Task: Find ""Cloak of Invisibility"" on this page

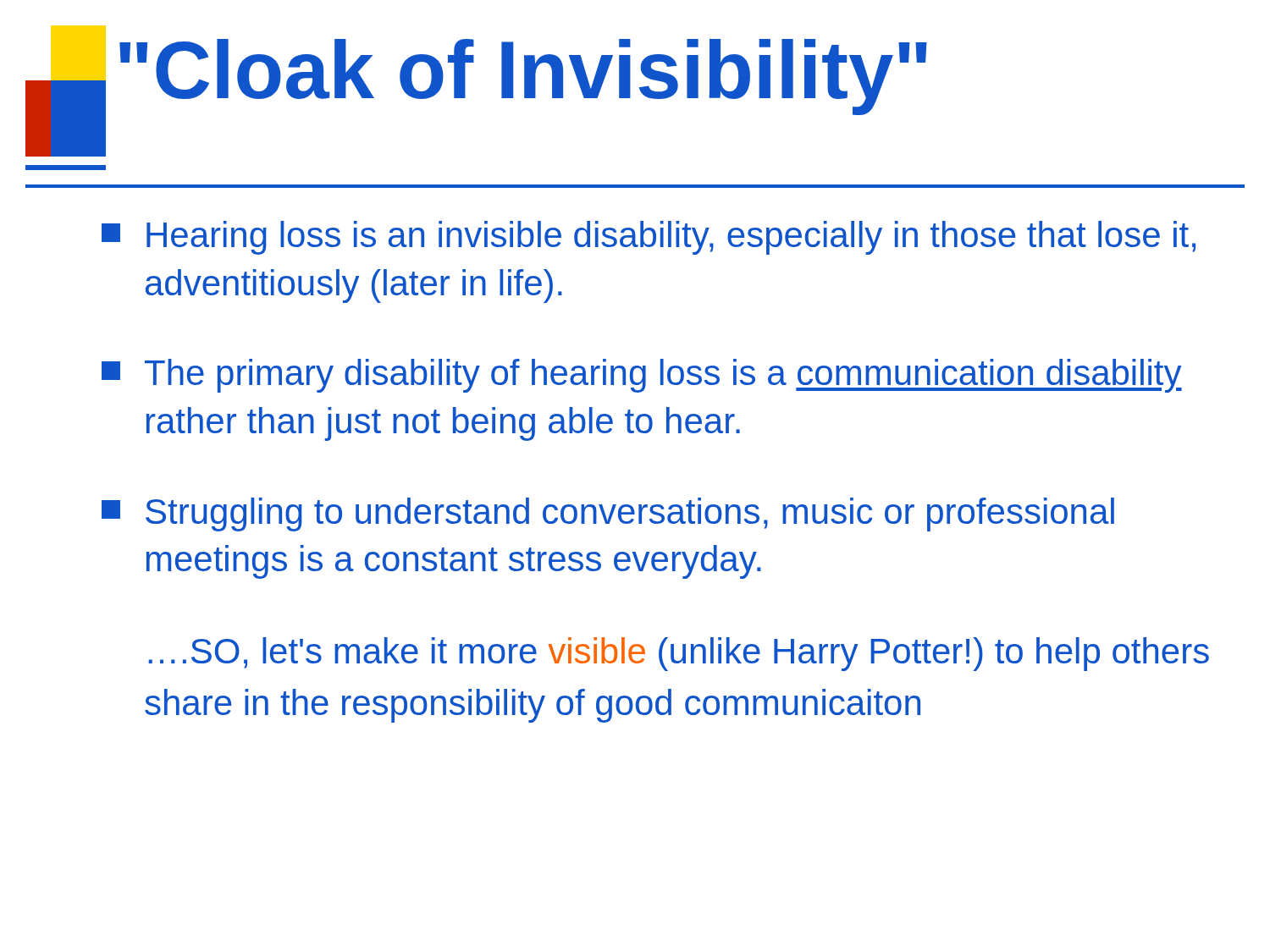Action: click(523, 70)
